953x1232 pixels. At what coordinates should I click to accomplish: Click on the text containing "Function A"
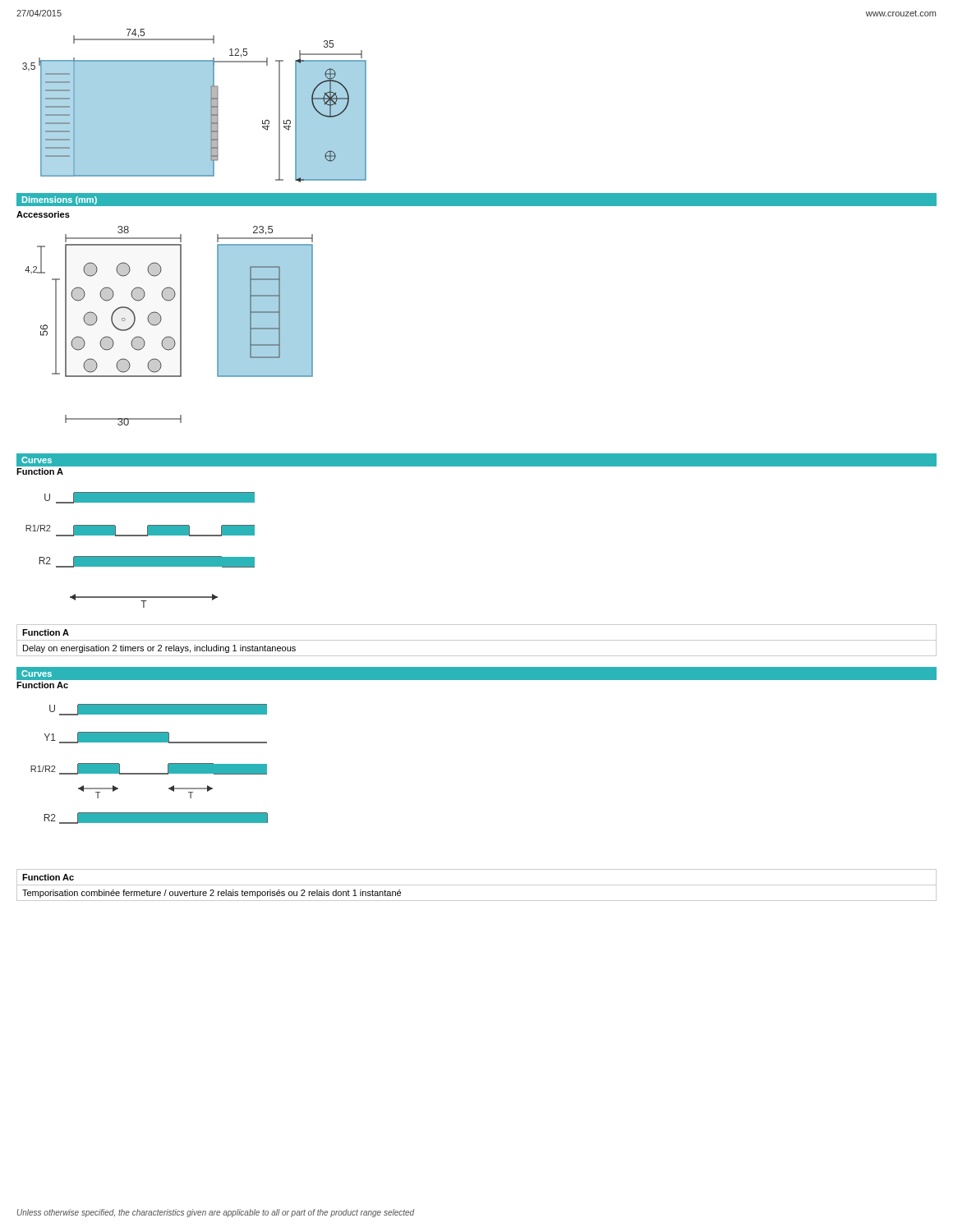[x=40, y=471]
